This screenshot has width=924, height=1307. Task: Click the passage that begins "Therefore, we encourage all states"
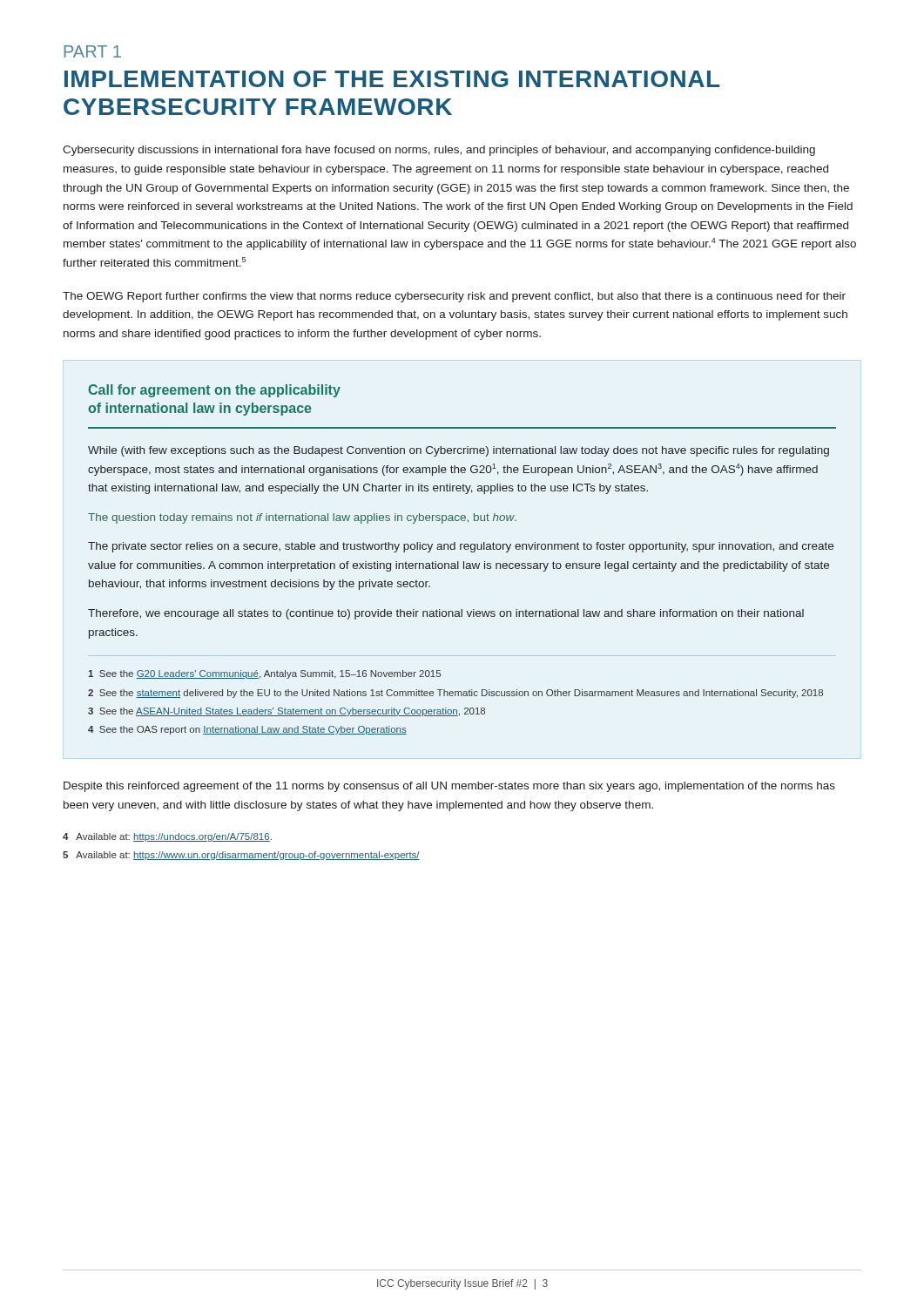446,622
